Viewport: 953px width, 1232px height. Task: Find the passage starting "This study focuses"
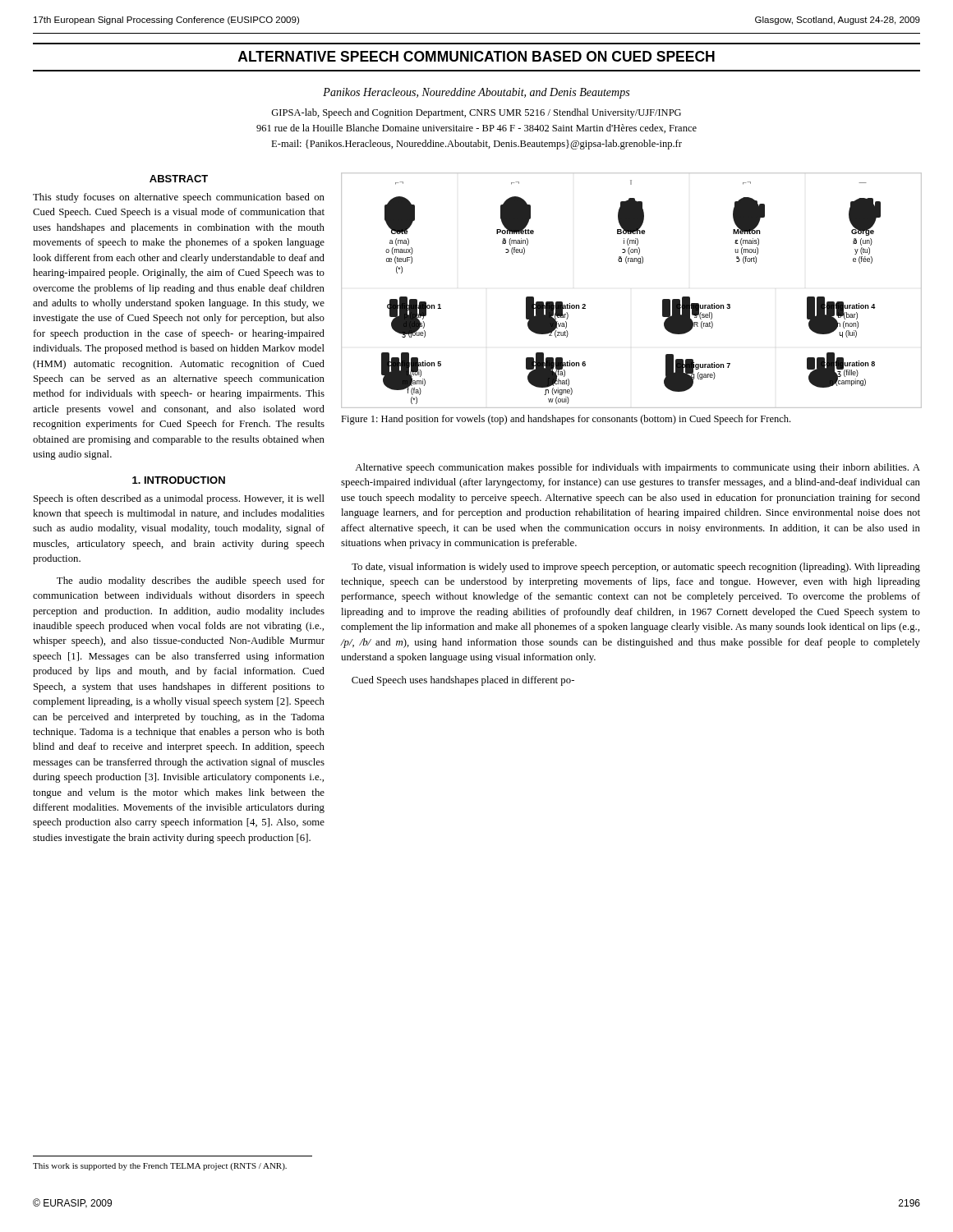tap(179, 326)
